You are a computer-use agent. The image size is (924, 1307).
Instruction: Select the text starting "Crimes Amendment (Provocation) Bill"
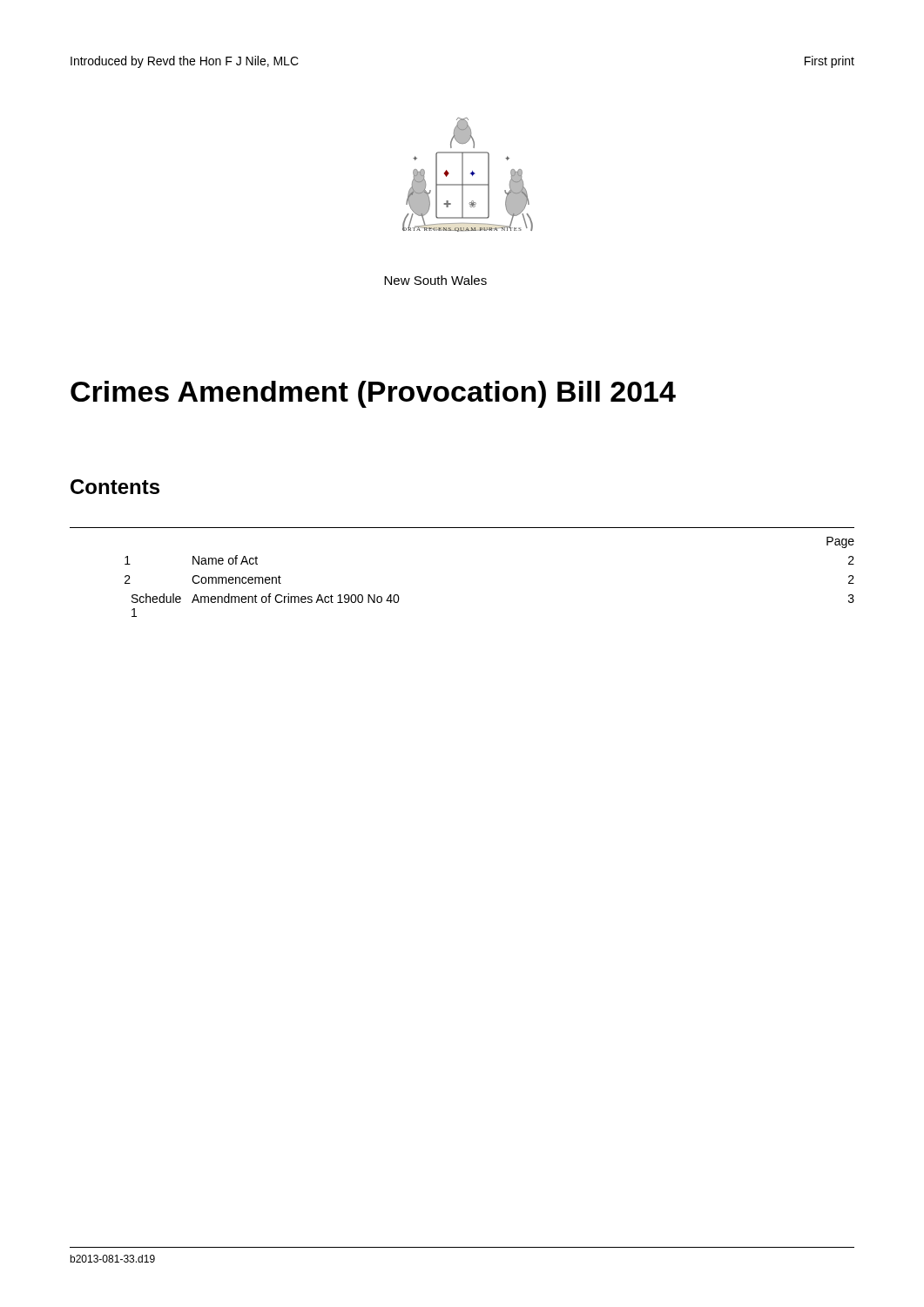click(x=373, y=391)
